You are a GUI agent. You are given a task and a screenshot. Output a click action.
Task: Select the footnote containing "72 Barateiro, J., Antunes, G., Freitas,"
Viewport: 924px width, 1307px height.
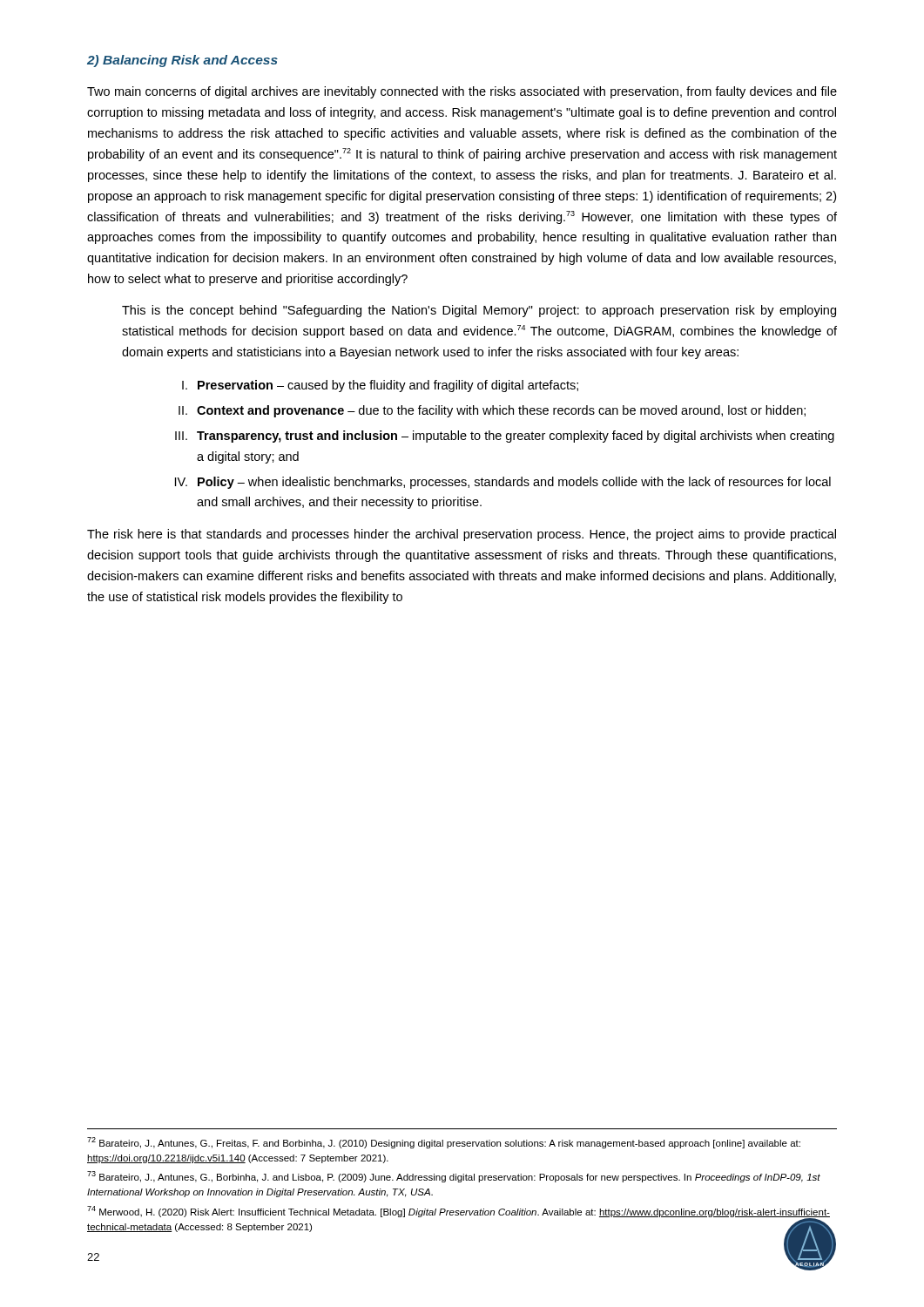click(444, 1149)
